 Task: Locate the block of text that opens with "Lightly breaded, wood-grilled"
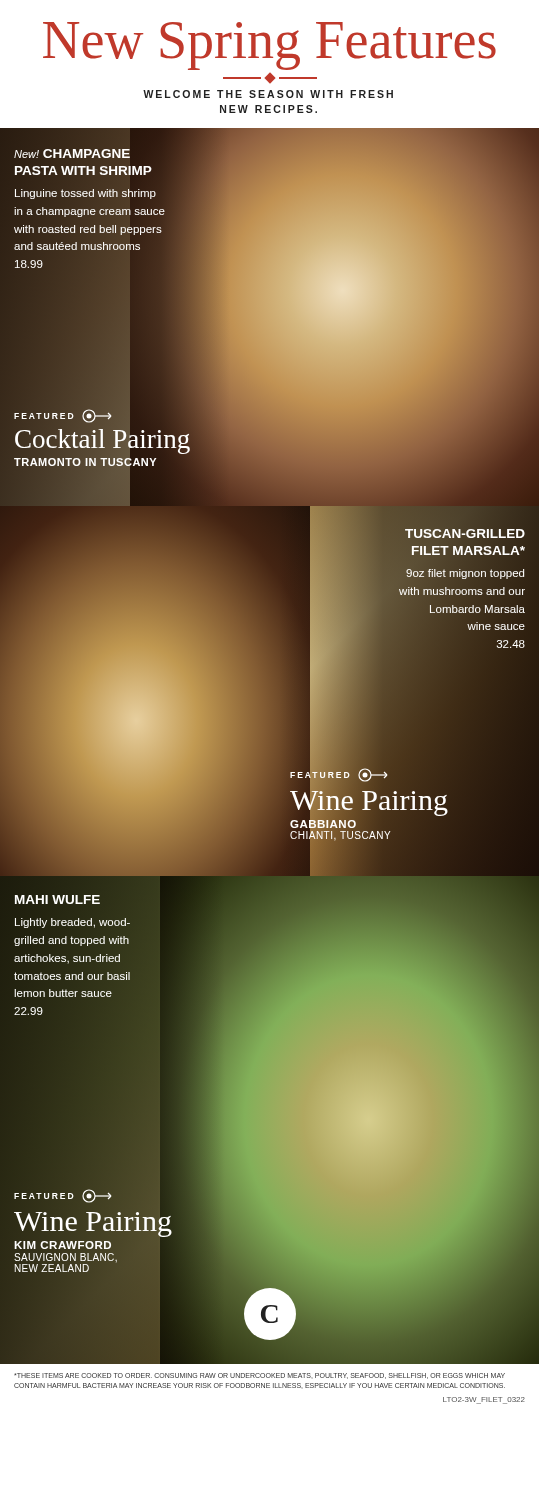[72, 967]
